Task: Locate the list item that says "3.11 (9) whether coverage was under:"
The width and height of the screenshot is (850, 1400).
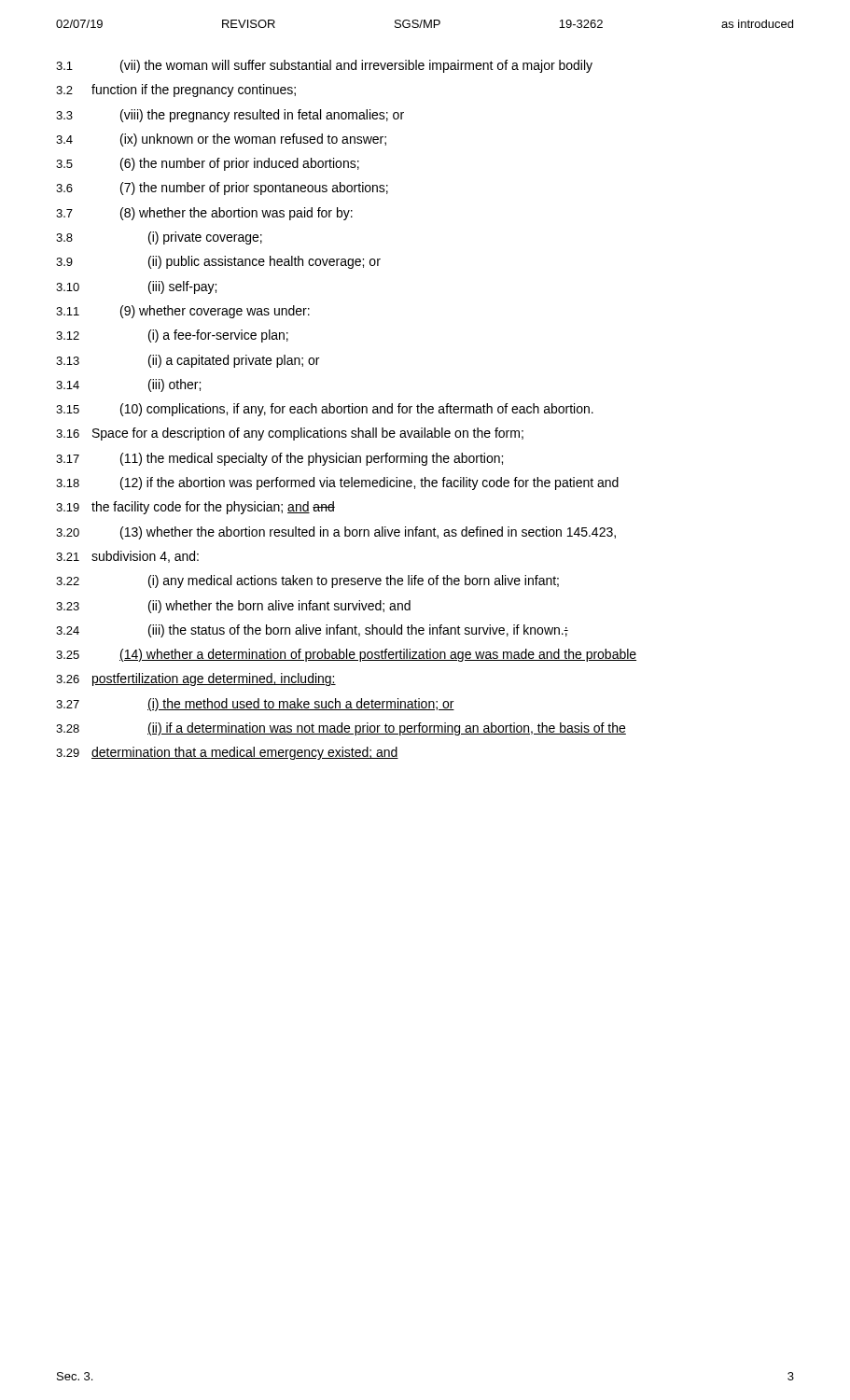Action: pyautogui.click(x=183, y=312)
